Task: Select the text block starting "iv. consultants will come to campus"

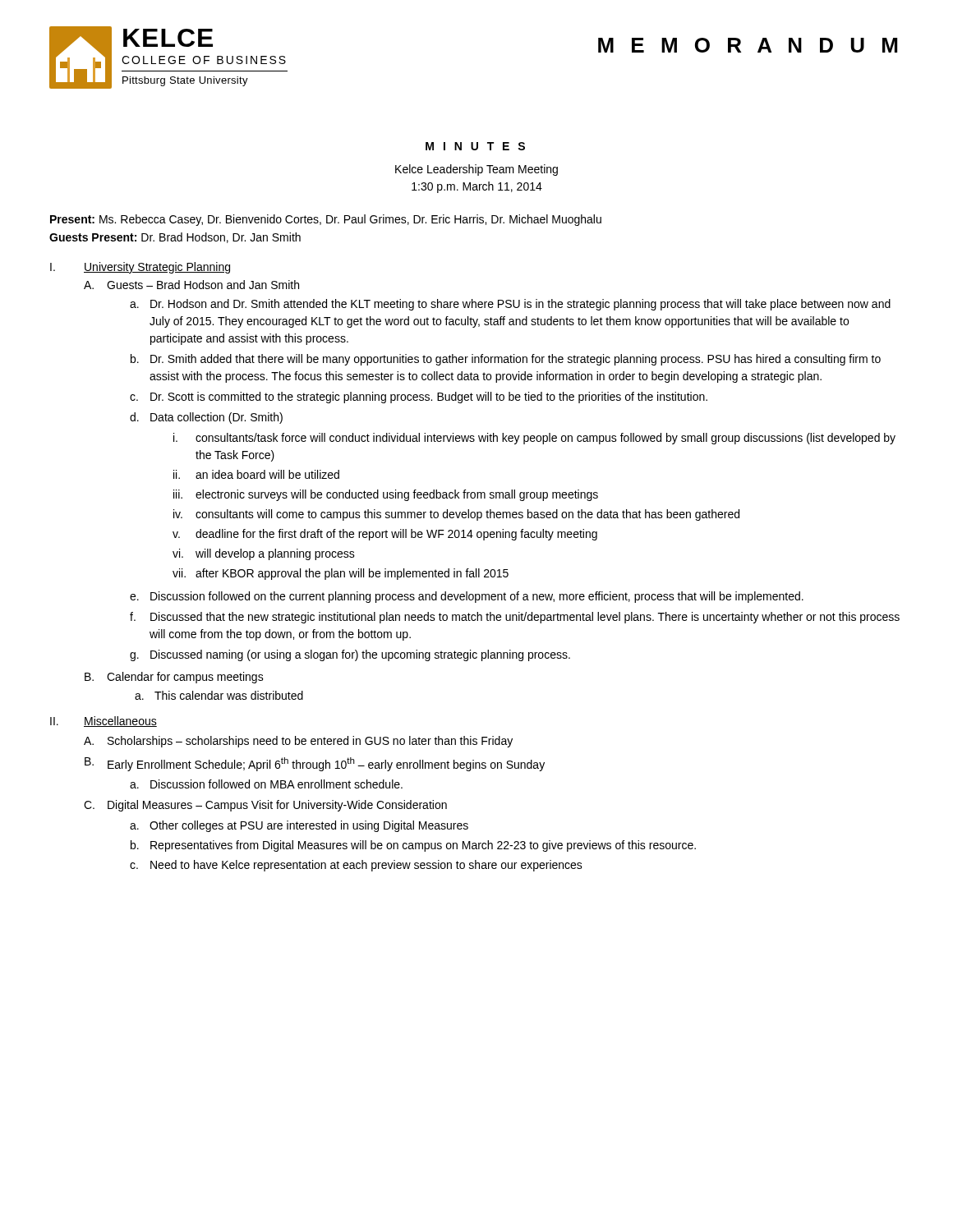Action: tap(538, 514)
